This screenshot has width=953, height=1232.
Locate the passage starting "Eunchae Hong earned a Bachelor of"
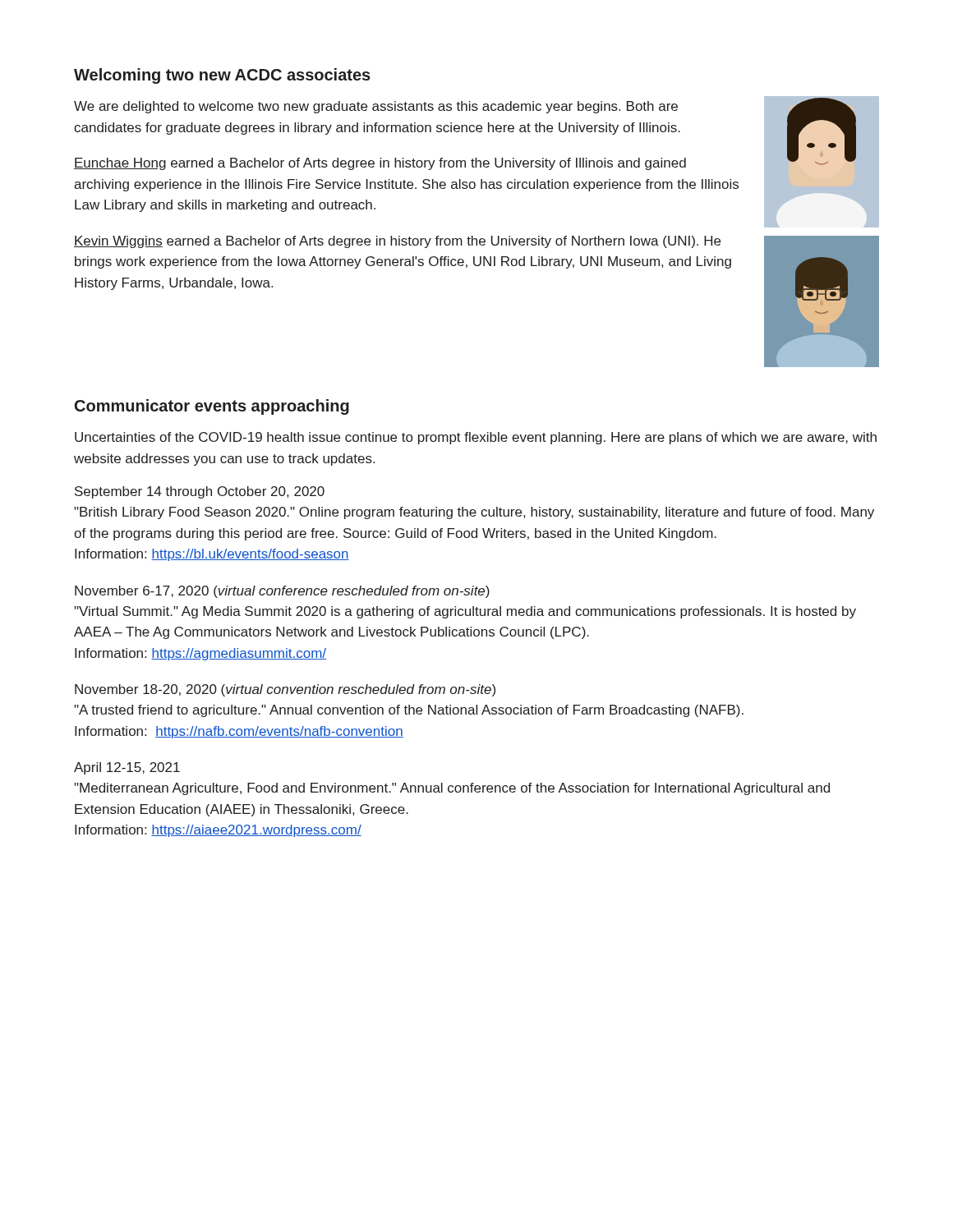407,184
